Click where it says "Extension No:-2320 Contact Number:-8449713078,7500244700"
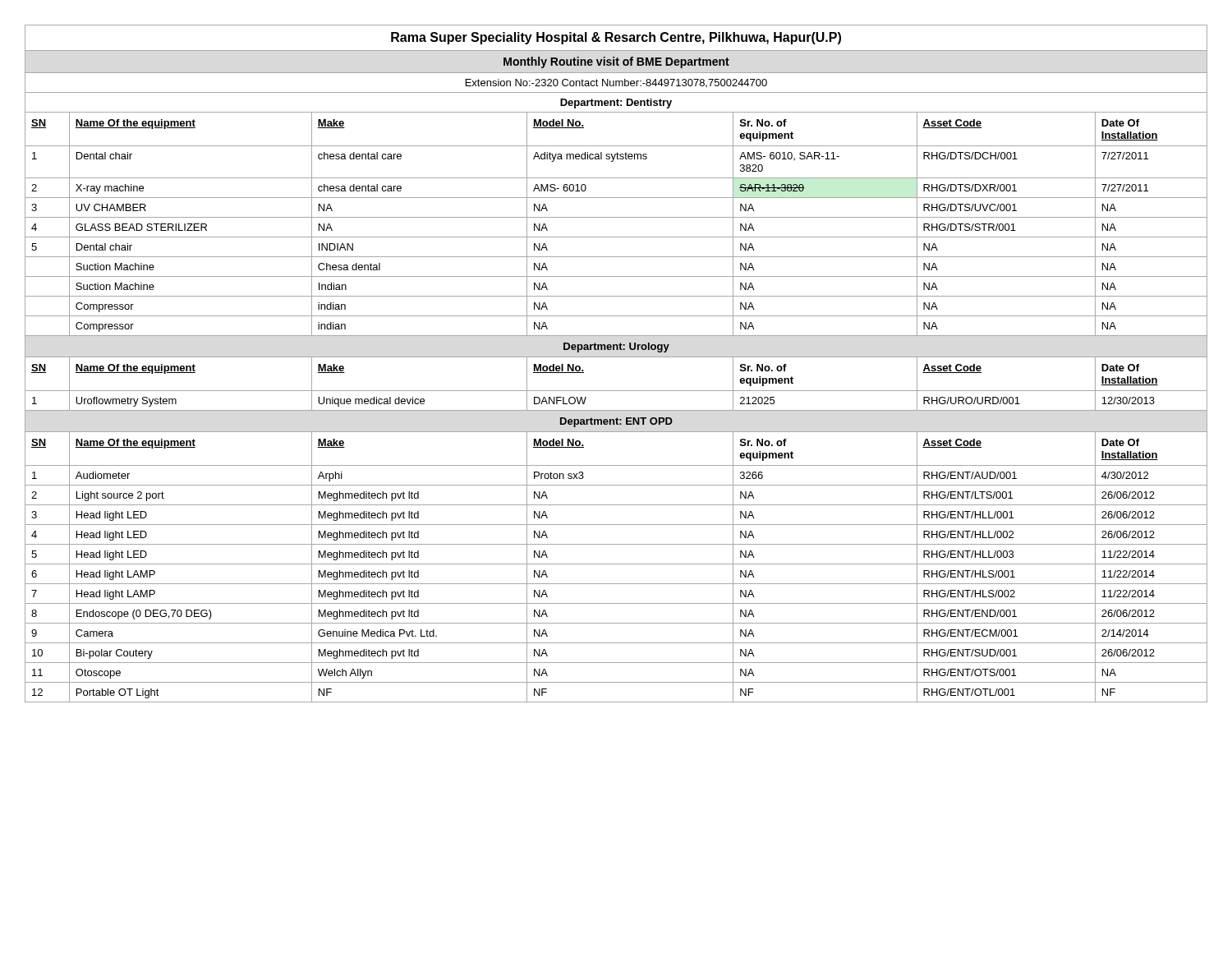The image size is (1232, 953). coord(616,83)
